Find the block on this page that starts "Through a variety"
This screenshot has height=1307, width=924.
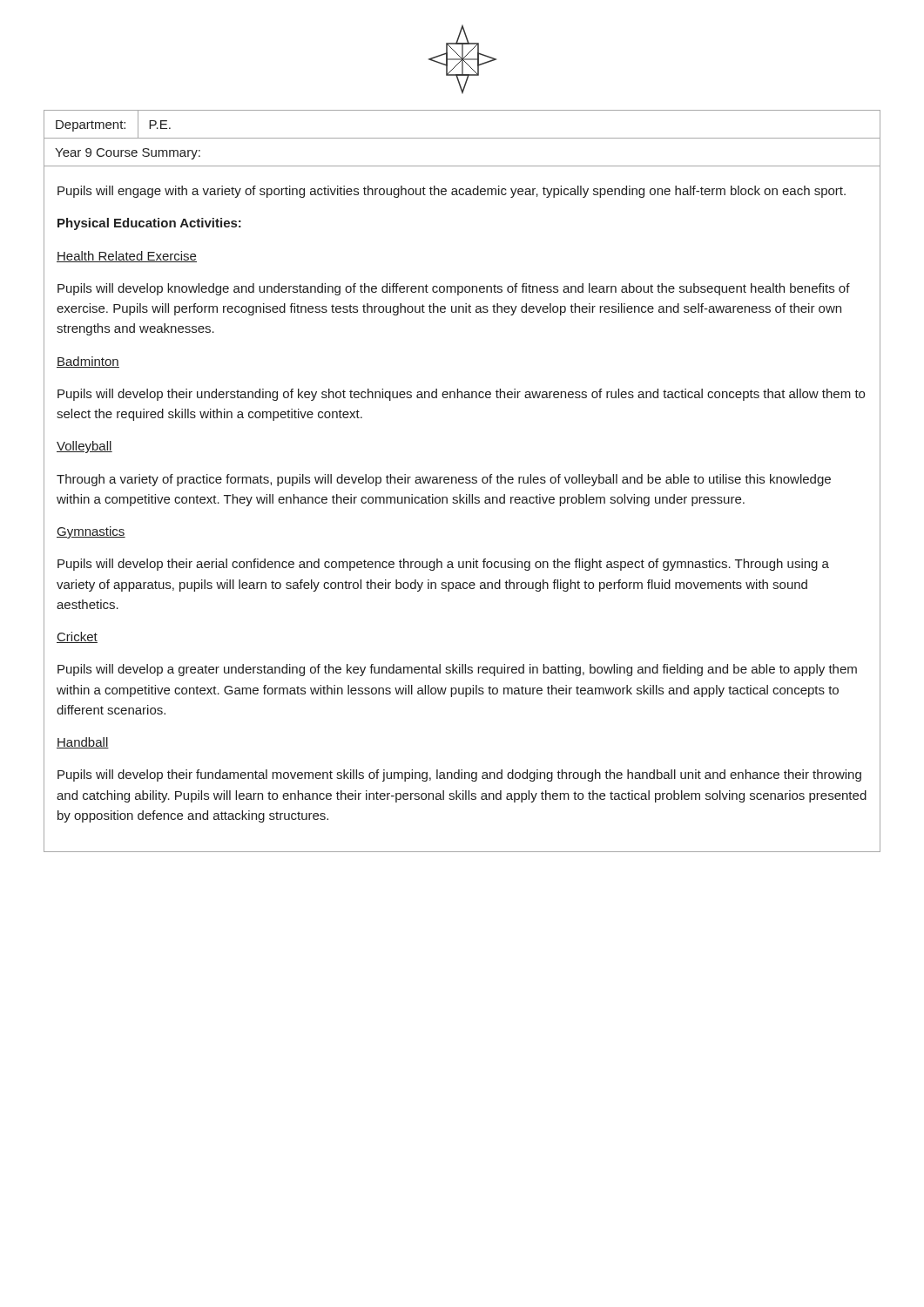click(462, 489)
